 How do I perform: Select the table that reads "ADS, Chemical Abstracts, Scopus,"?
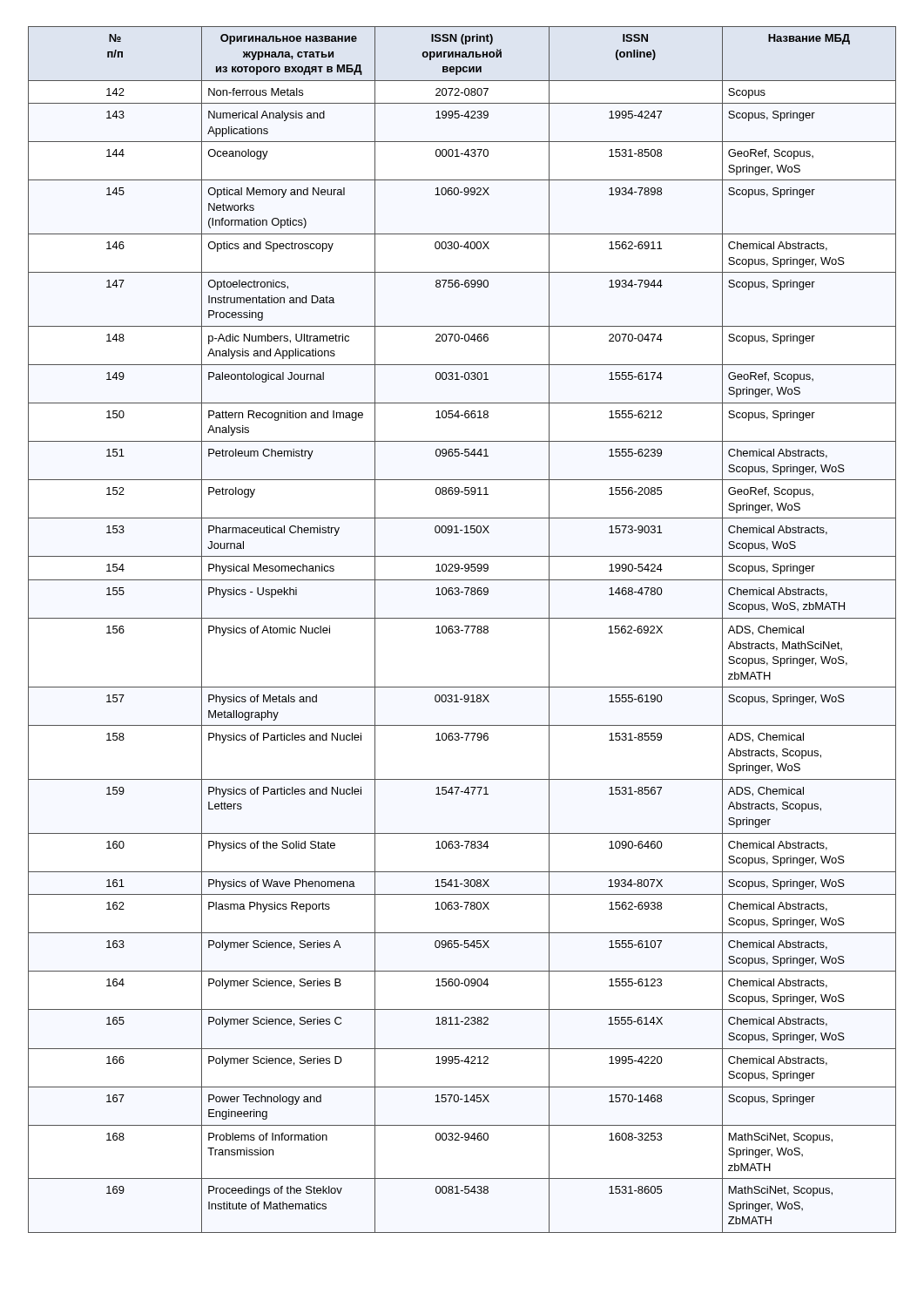(x=462, y=630)
